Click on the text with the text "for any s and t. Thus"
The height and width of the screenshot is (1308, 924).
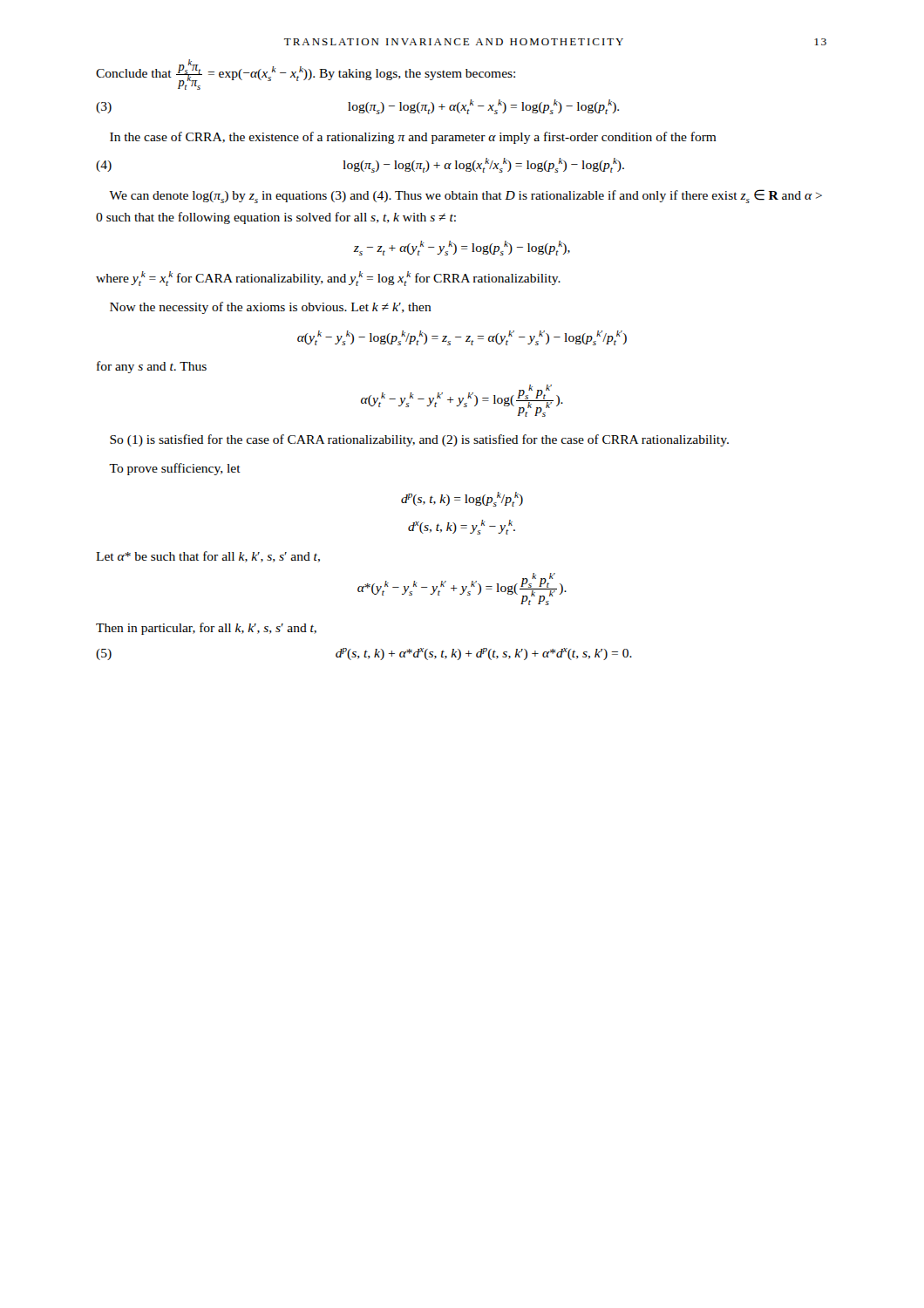coord(151,366)
